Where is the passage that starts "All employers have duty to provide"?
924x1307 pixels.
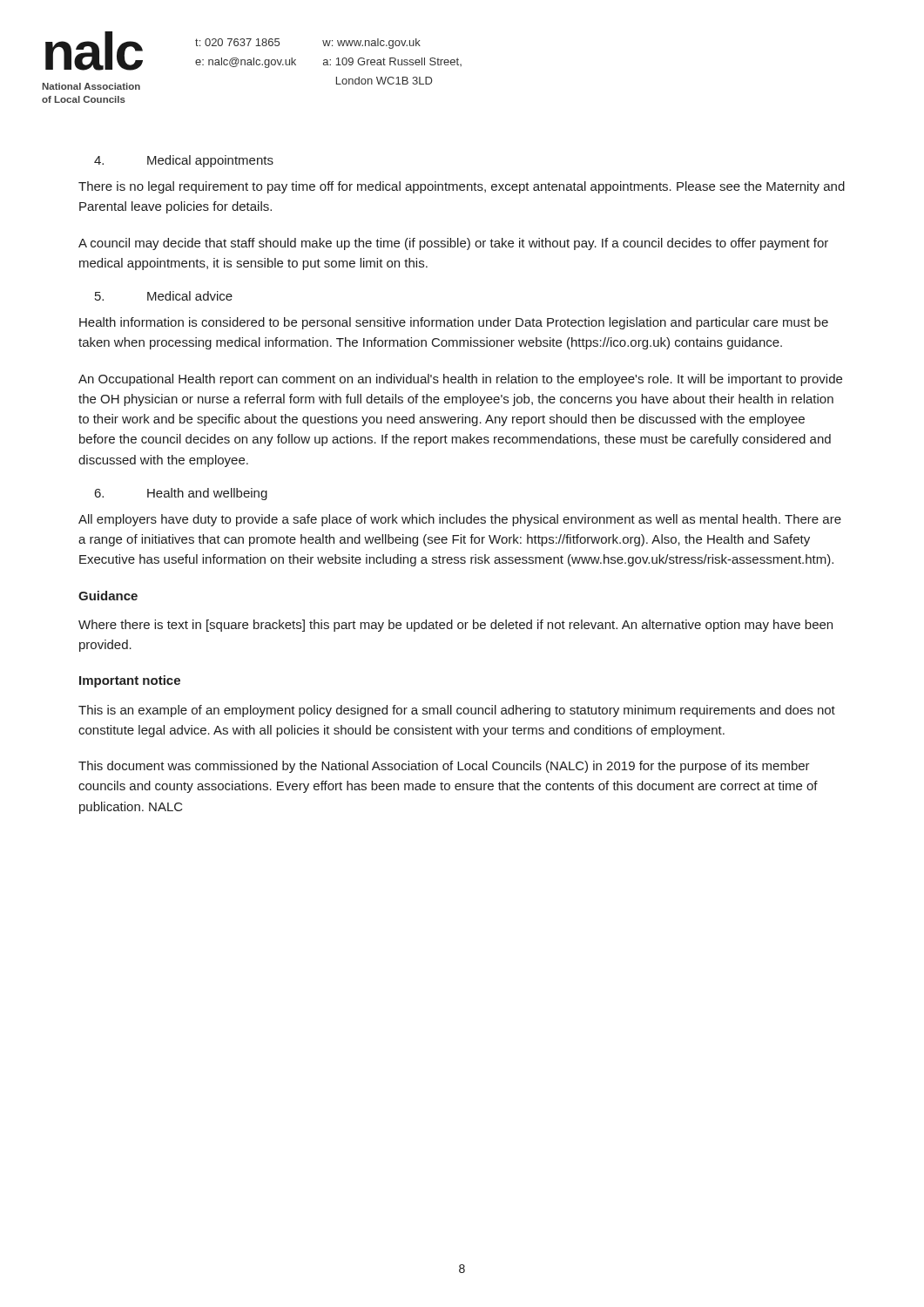pyautogui.click(x=462, y=539)
